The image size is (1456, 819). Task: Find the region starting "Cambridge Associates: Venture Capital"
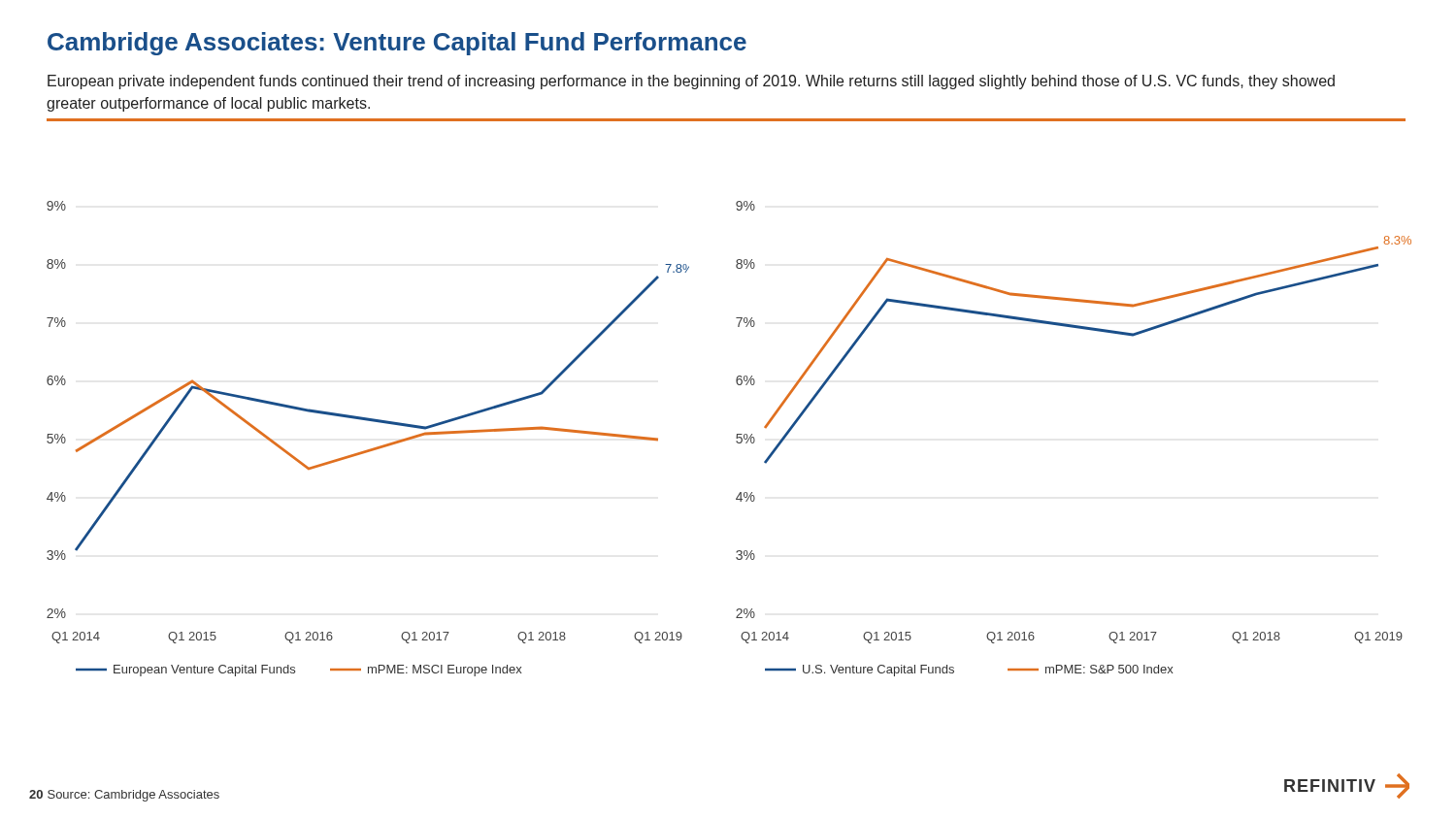click(397, 42)
